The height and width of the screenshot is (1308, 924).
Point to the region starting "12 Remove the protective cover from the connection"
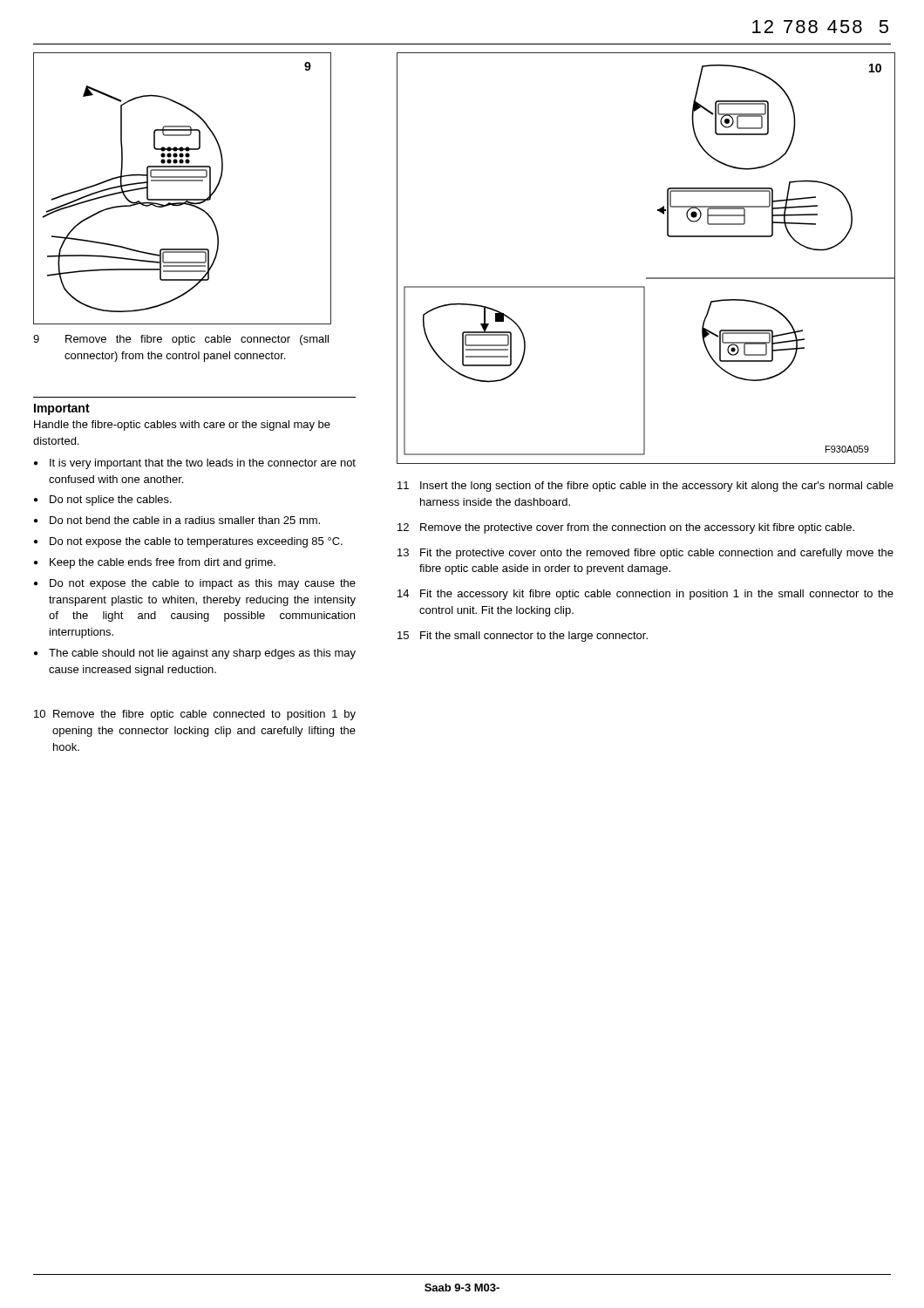pos(645,528)
